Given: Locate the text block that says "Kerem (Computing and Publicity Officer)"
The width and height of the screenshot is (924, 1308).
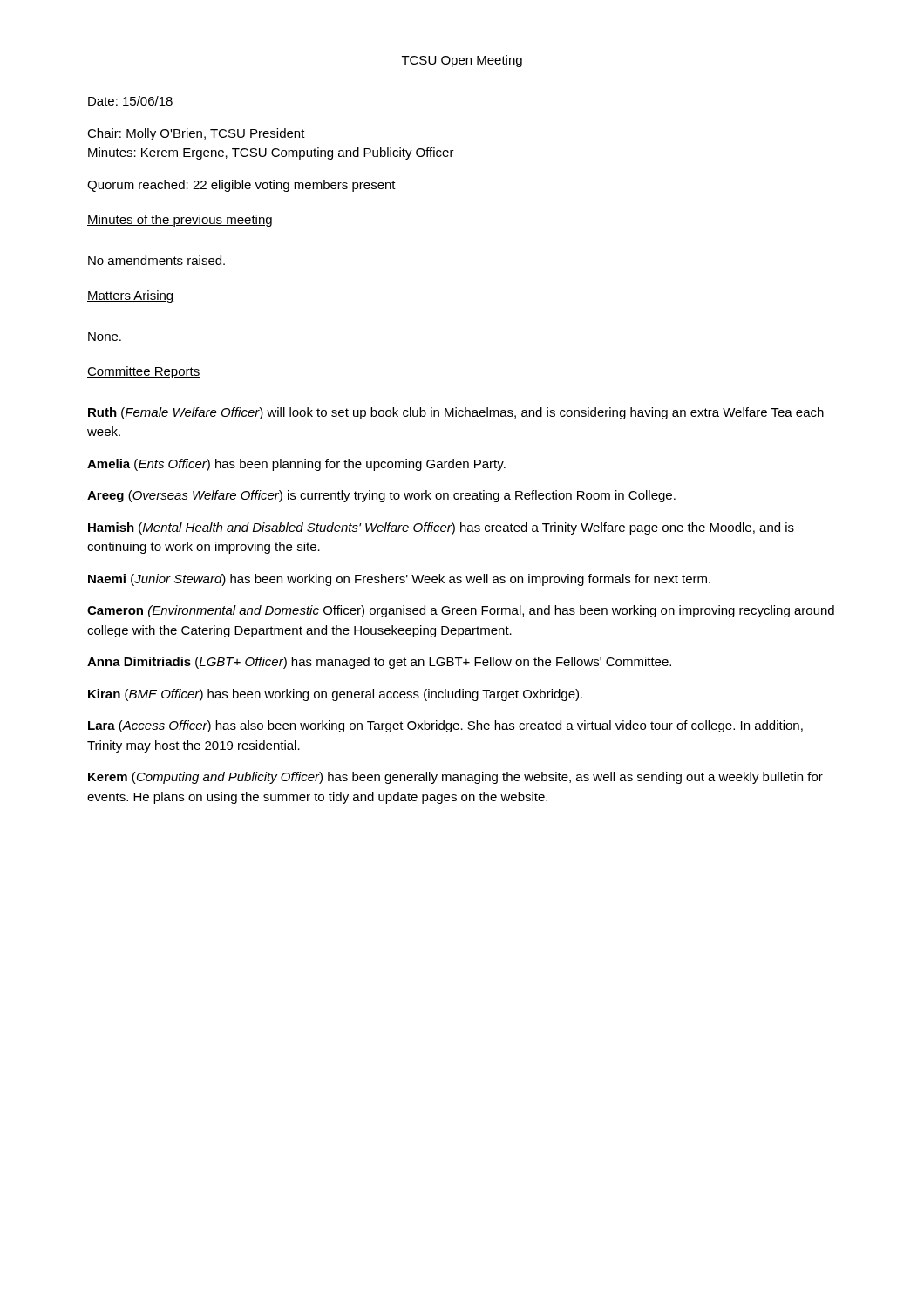Looking at the screenshot, I should [455, 786].
